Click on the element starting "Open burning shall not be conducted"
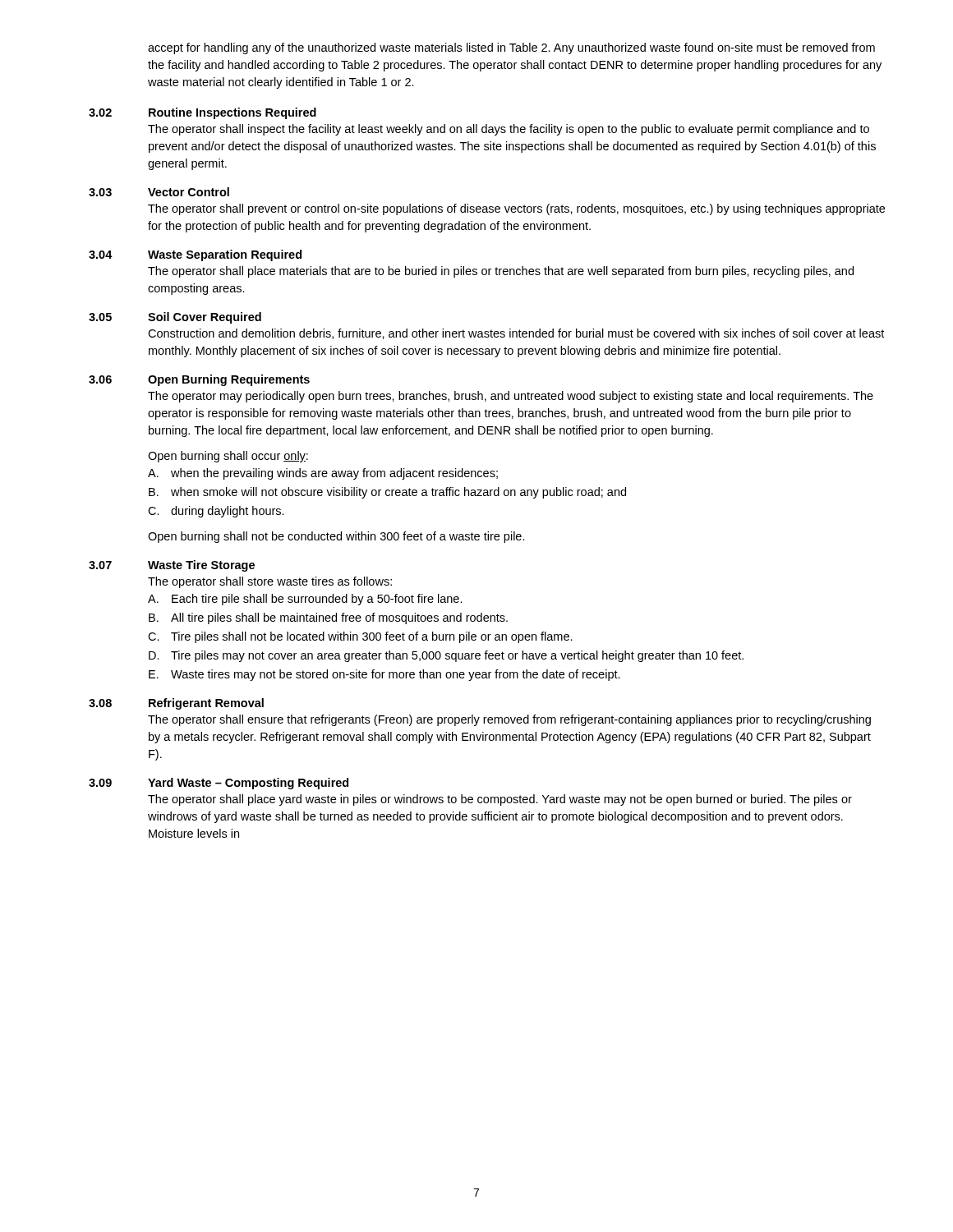The image size is (953, 1232). point(337,537)
